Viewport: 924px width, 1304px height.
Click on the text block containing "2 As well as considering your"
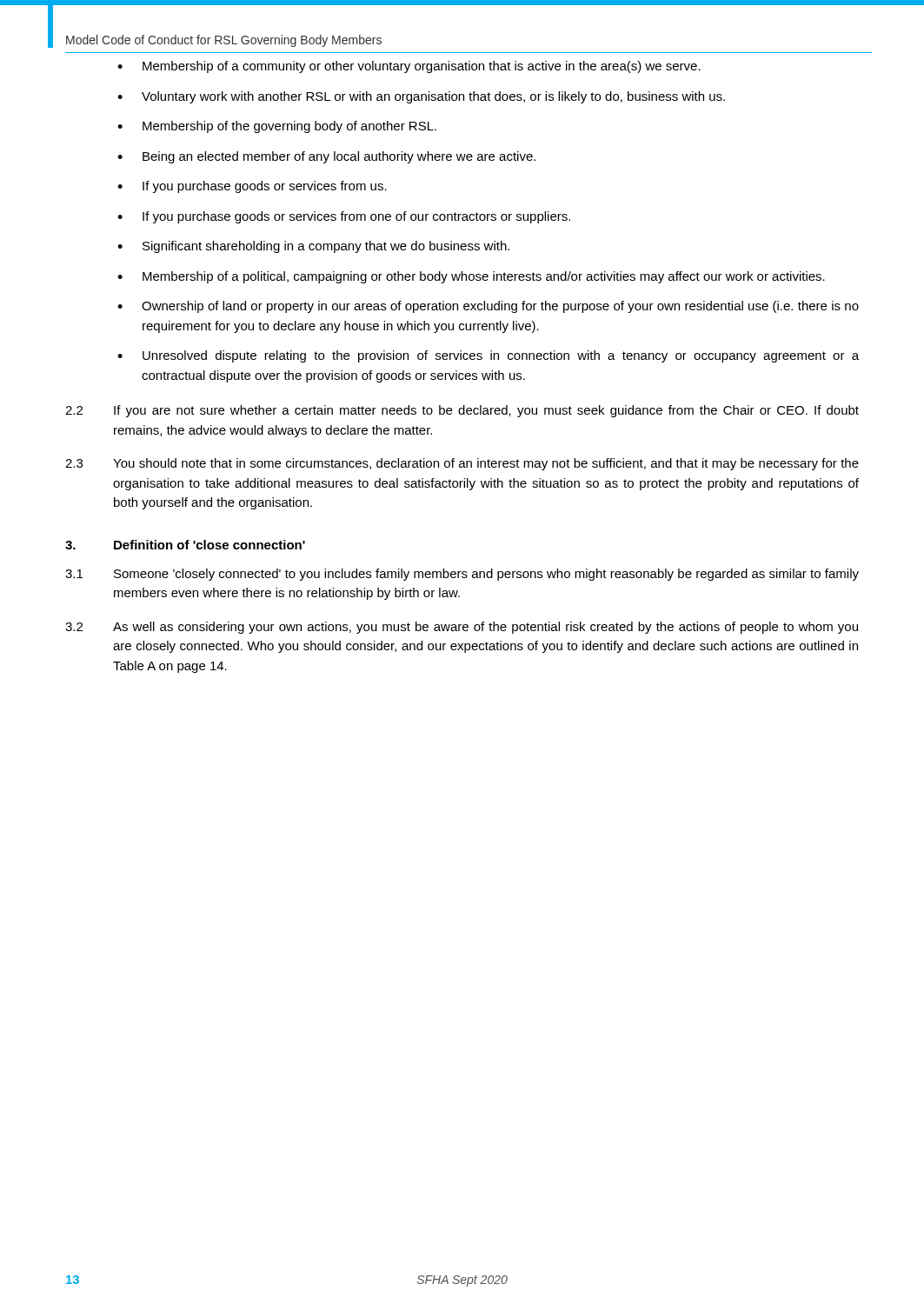click(x=462, y=646)
